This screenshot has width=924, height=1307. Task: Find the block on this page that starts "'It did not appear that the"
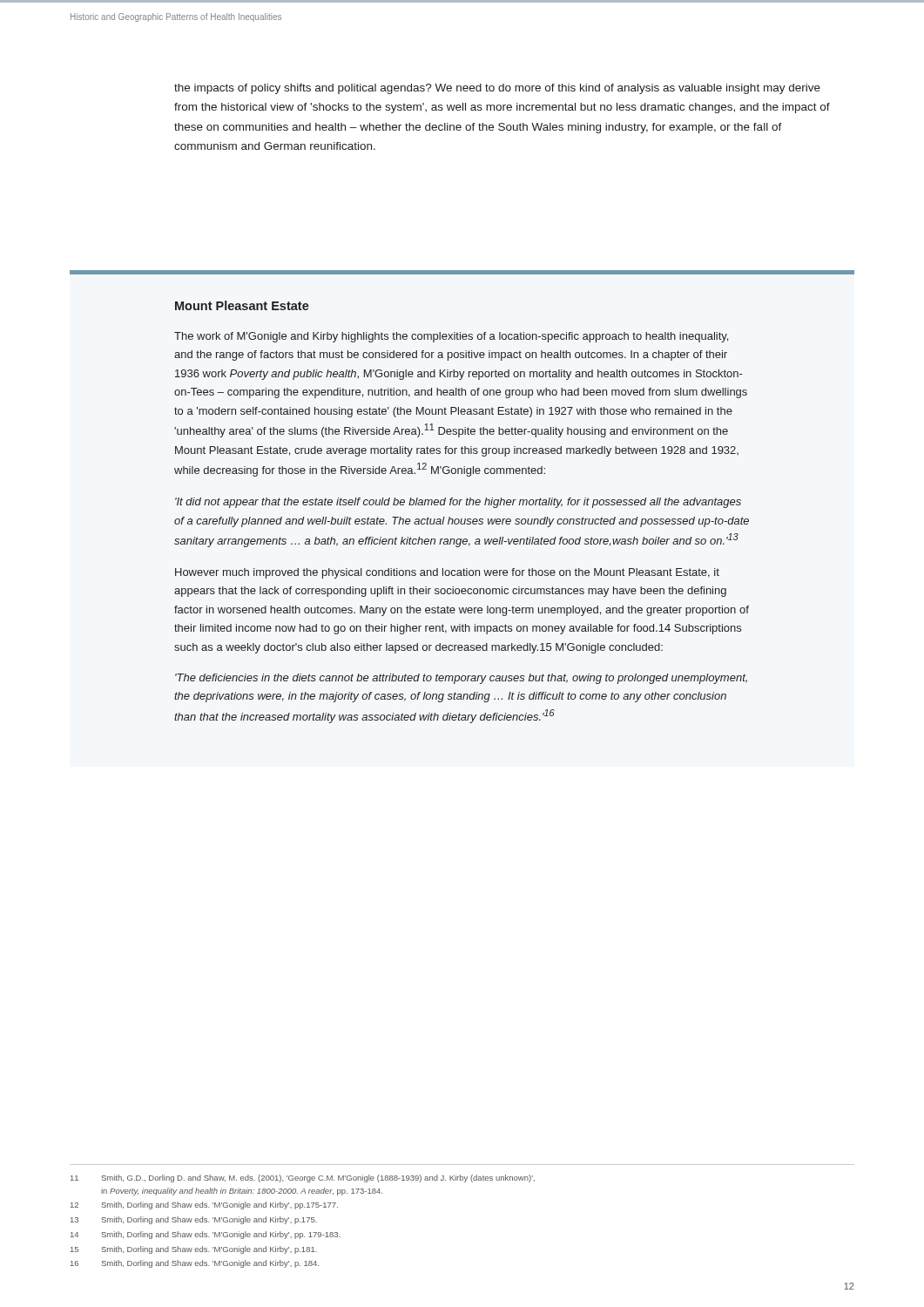(462, 521)
